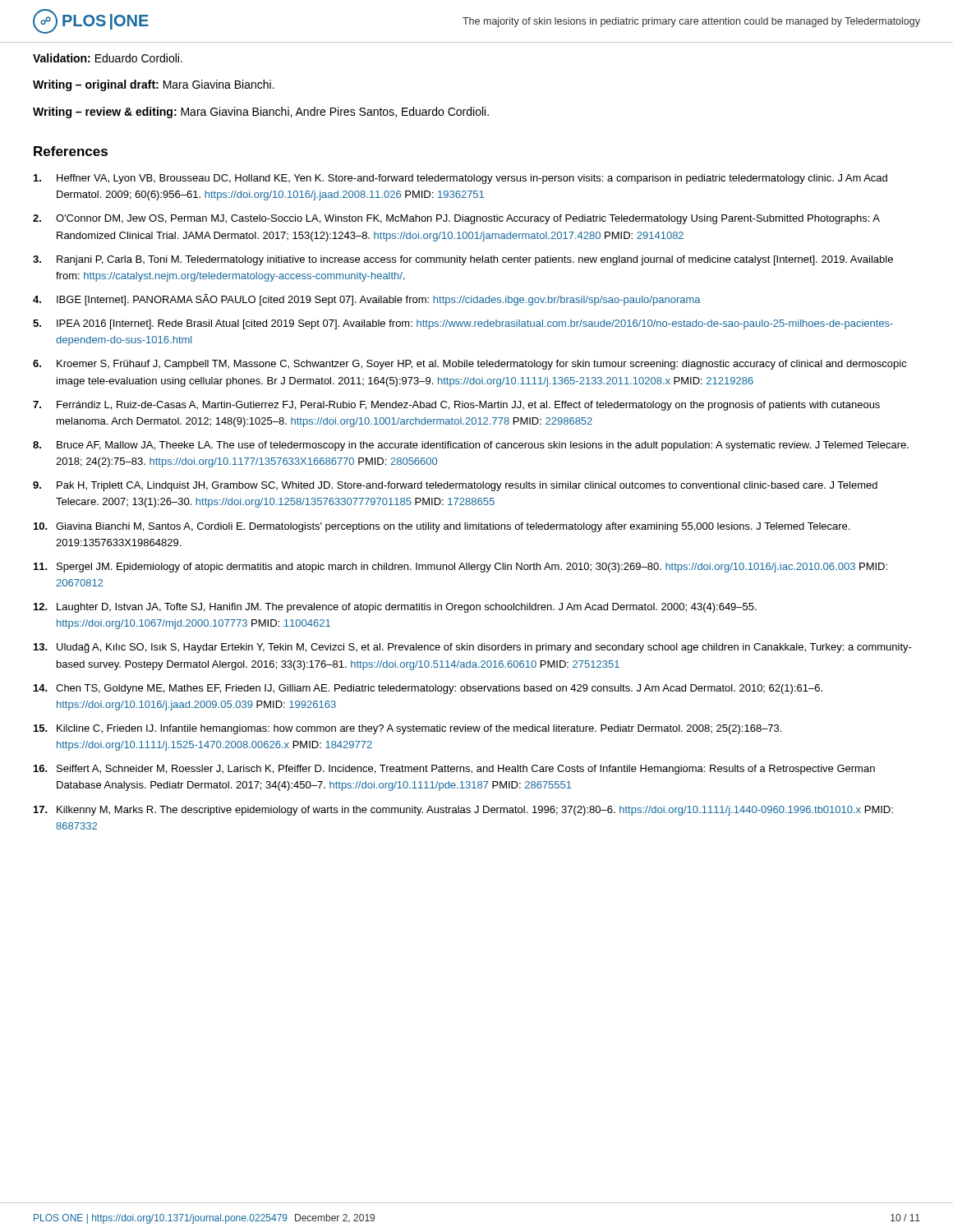Locate the block of text that opens with "4. IBGE [Internet]. PANORAMA SÃO PAULO [cited"
The width and height of the screenshot is (953, 1232).
click(476, 300)
